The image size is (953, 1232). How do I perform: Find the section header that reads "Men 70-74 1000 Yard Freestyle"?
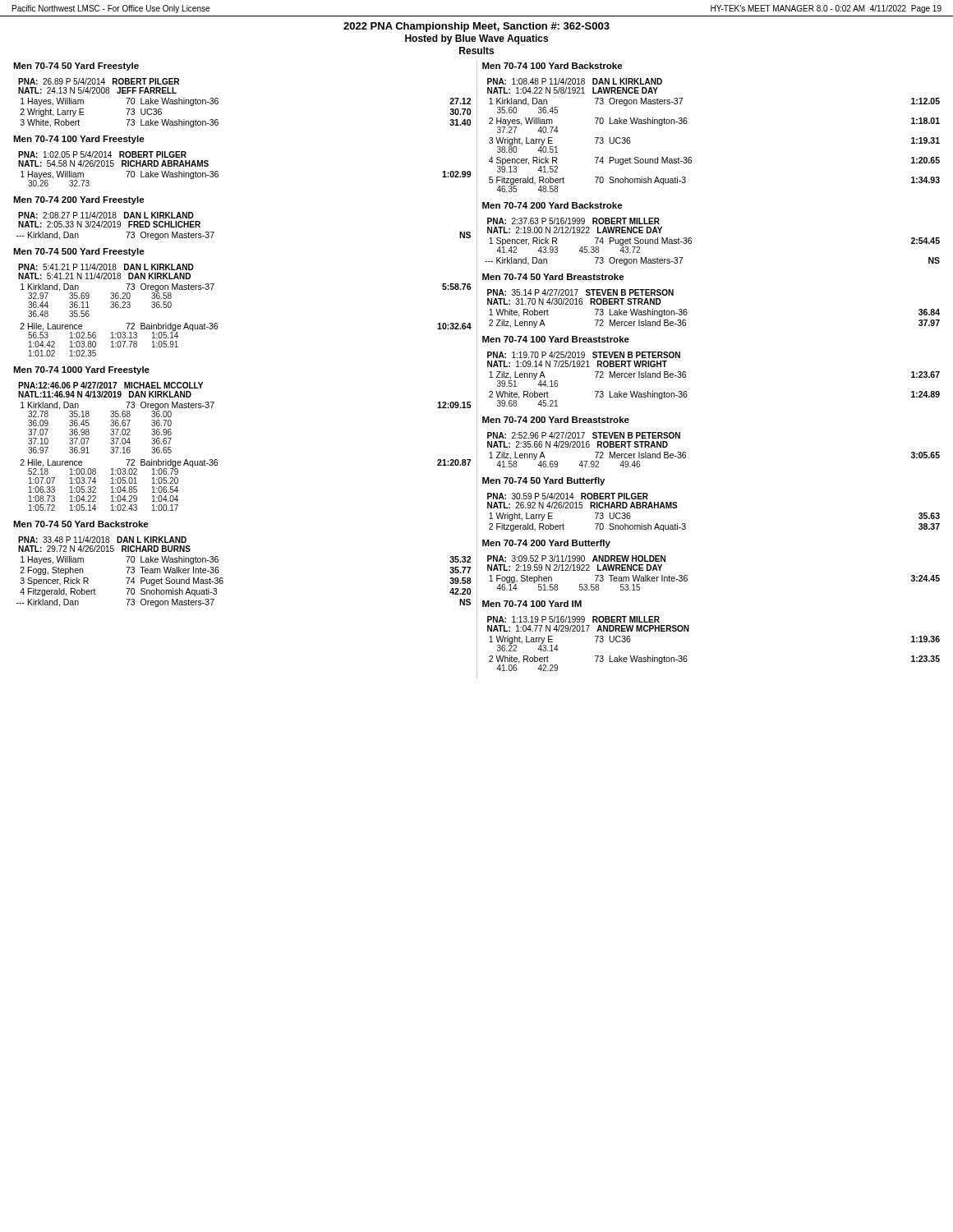[81, 370]
